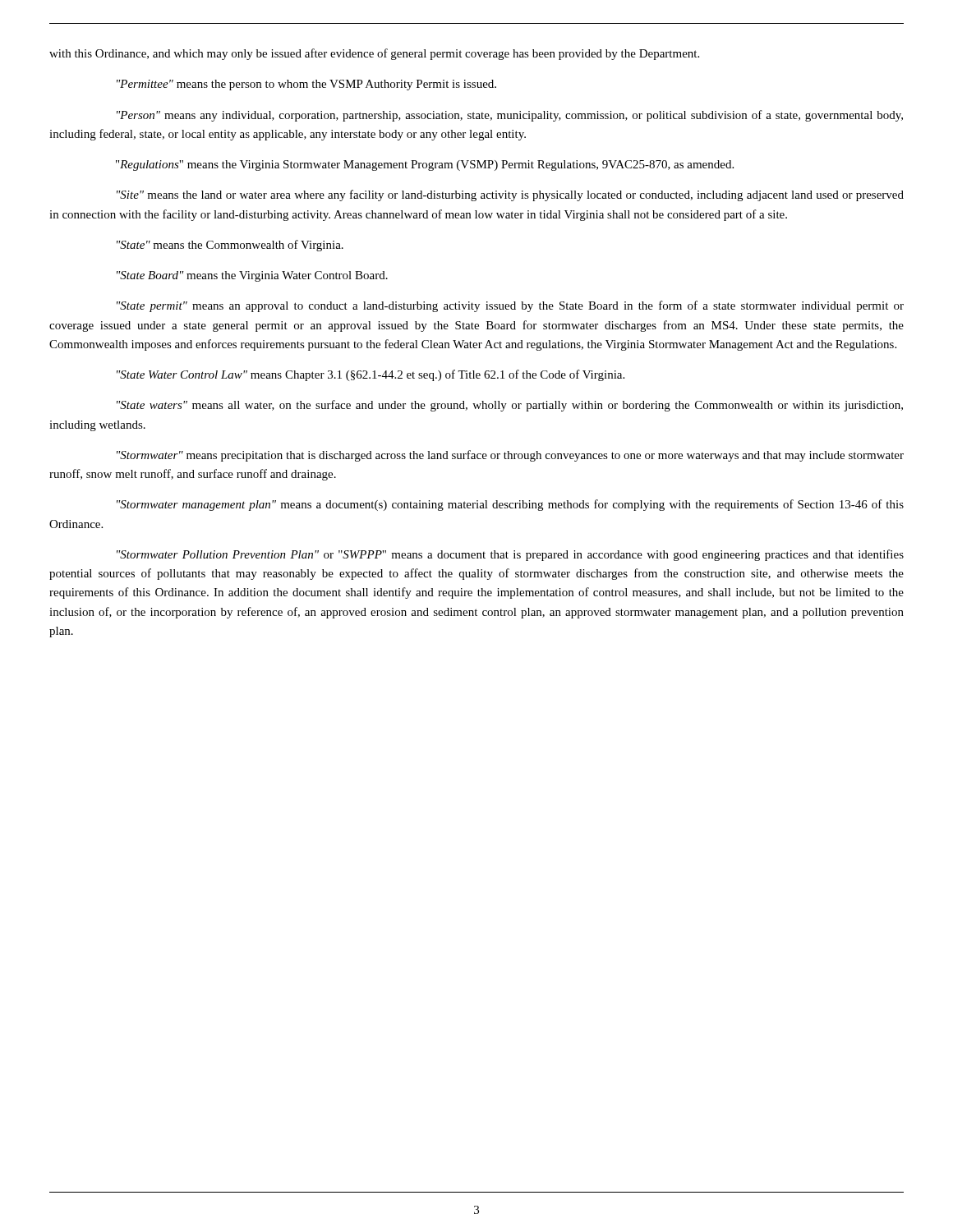The width and height of the screenshot is (953, 1232).
Task: Find the text block starting ""Permittee" means the person to whom"
Action: (306, 84)
